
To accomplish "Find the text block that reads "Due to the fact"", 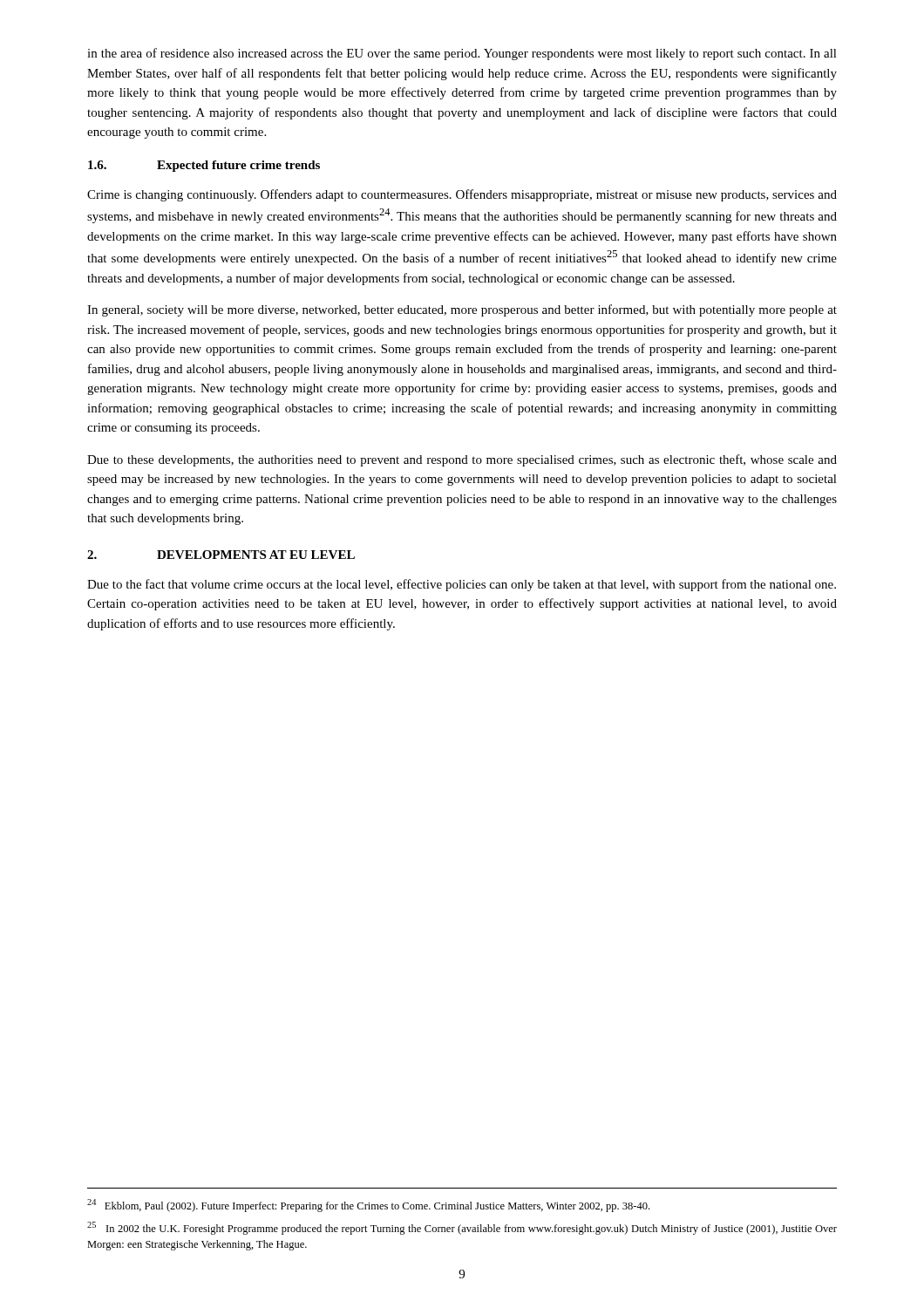I will click(x=462, y=604).
